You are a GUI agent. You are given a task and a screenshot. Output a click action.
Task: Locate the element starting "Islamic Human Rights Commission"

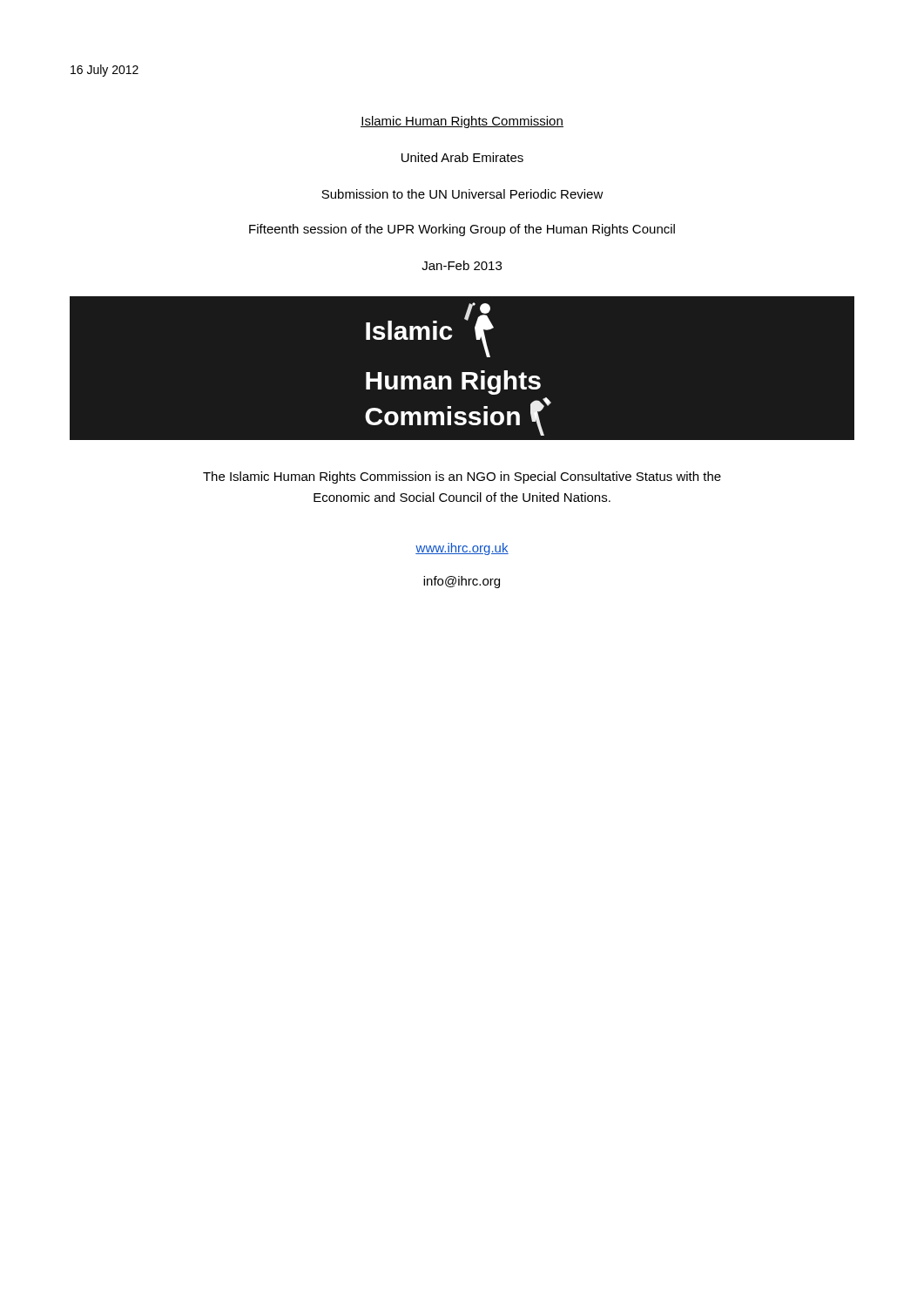click(x=462, y=121)
